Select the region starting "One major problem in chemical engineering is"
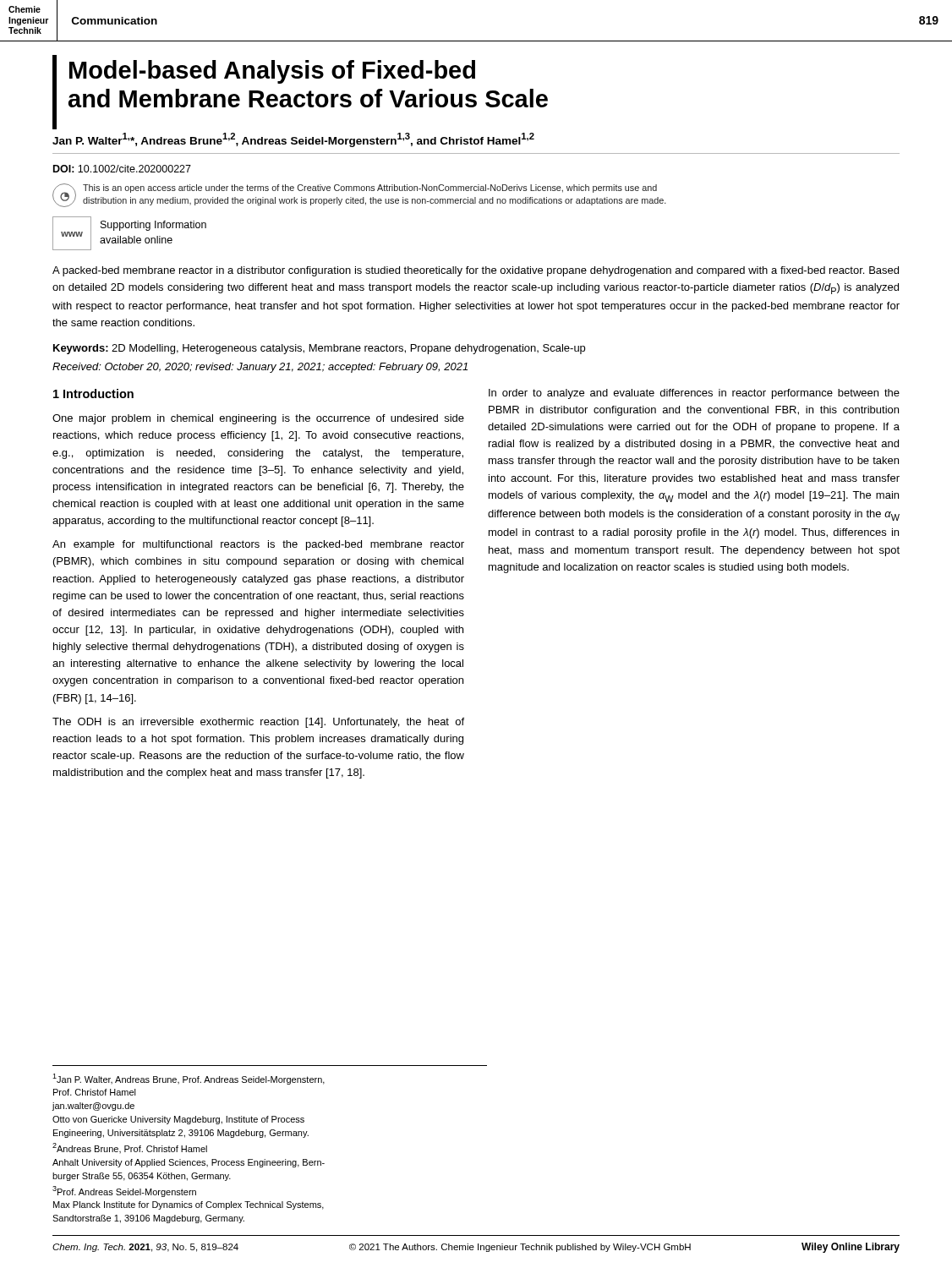Viewport: 952px width, 1268px height. (x=258, y=596)
